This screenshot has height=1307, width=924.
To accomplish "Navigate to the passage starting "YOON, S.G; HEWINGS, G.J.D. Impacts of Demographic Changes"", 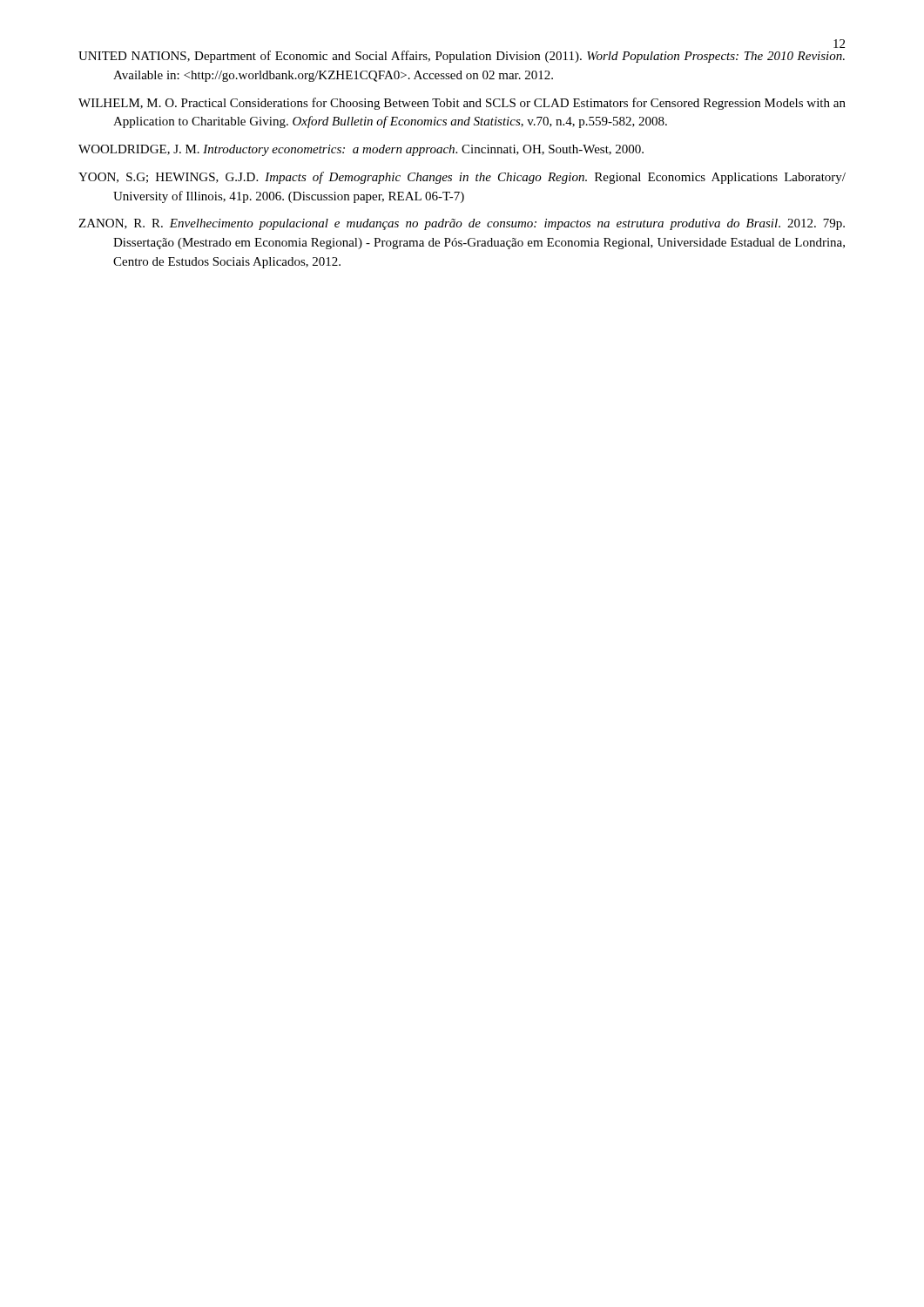I will point(462,186).
